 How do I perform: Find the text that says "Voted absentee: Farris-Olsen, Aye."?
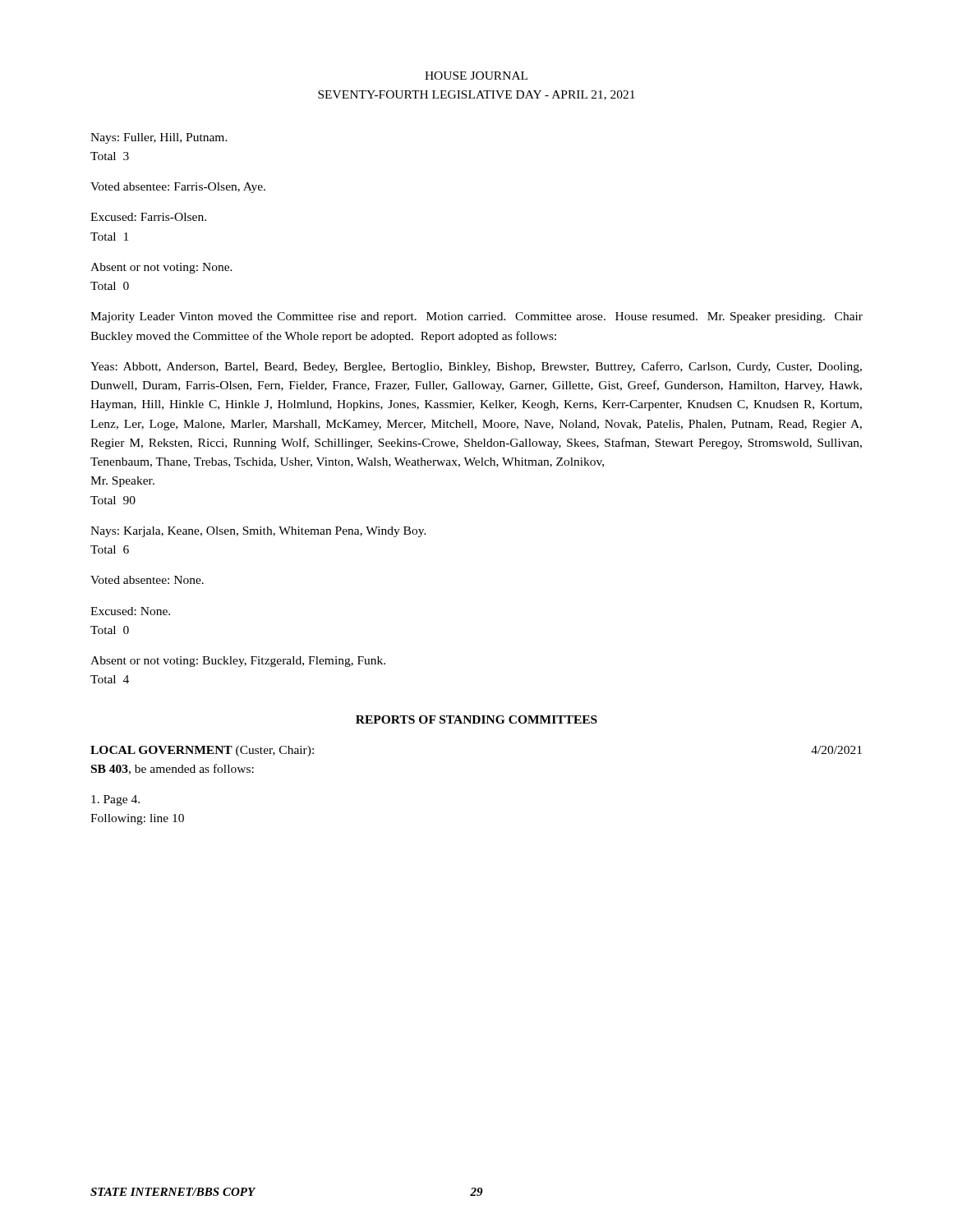point(178,186)
